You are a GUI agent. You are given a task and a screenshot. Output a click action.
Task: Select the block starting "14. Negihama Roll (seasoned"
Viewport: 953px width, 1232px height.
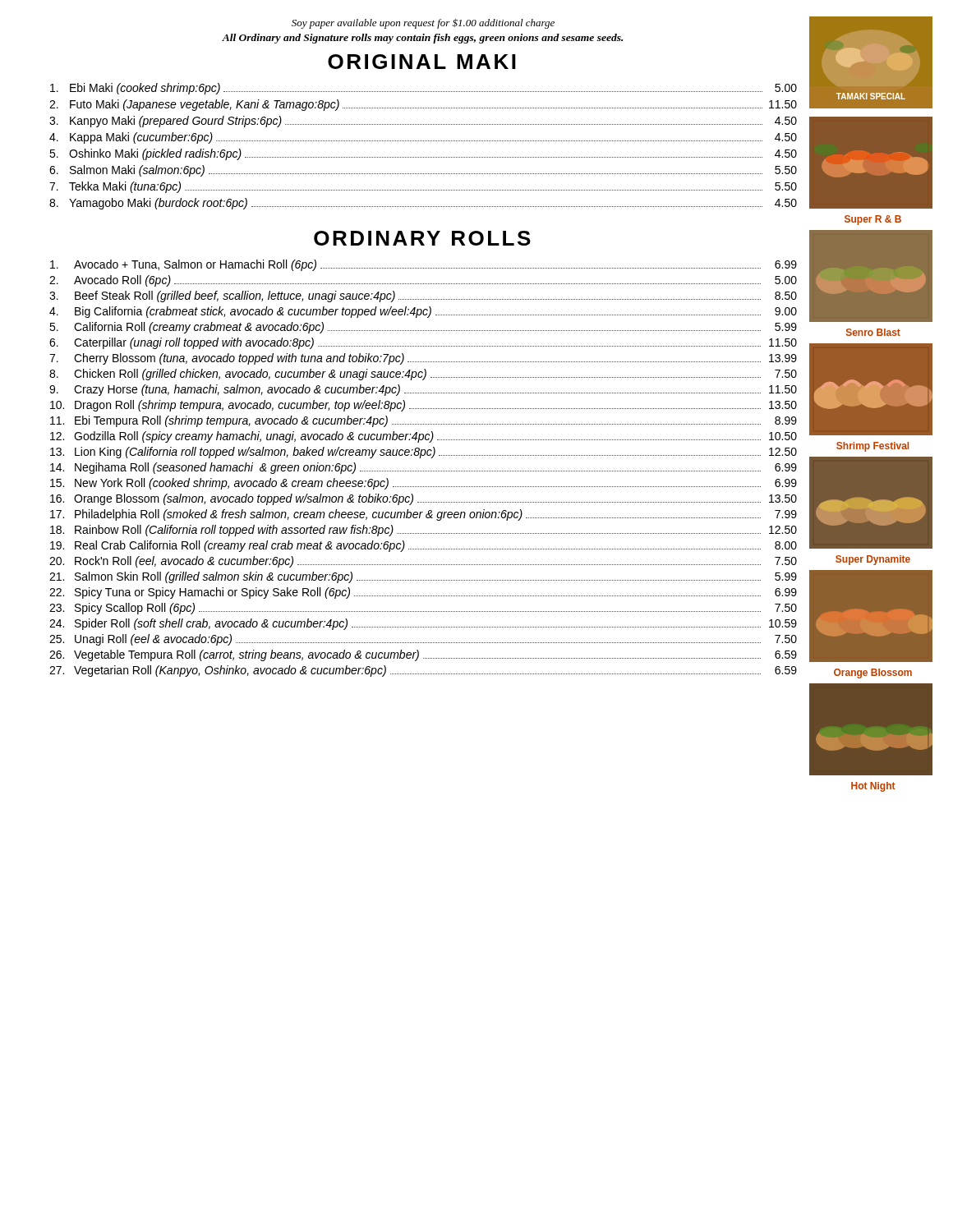click(x=423, y=467)
